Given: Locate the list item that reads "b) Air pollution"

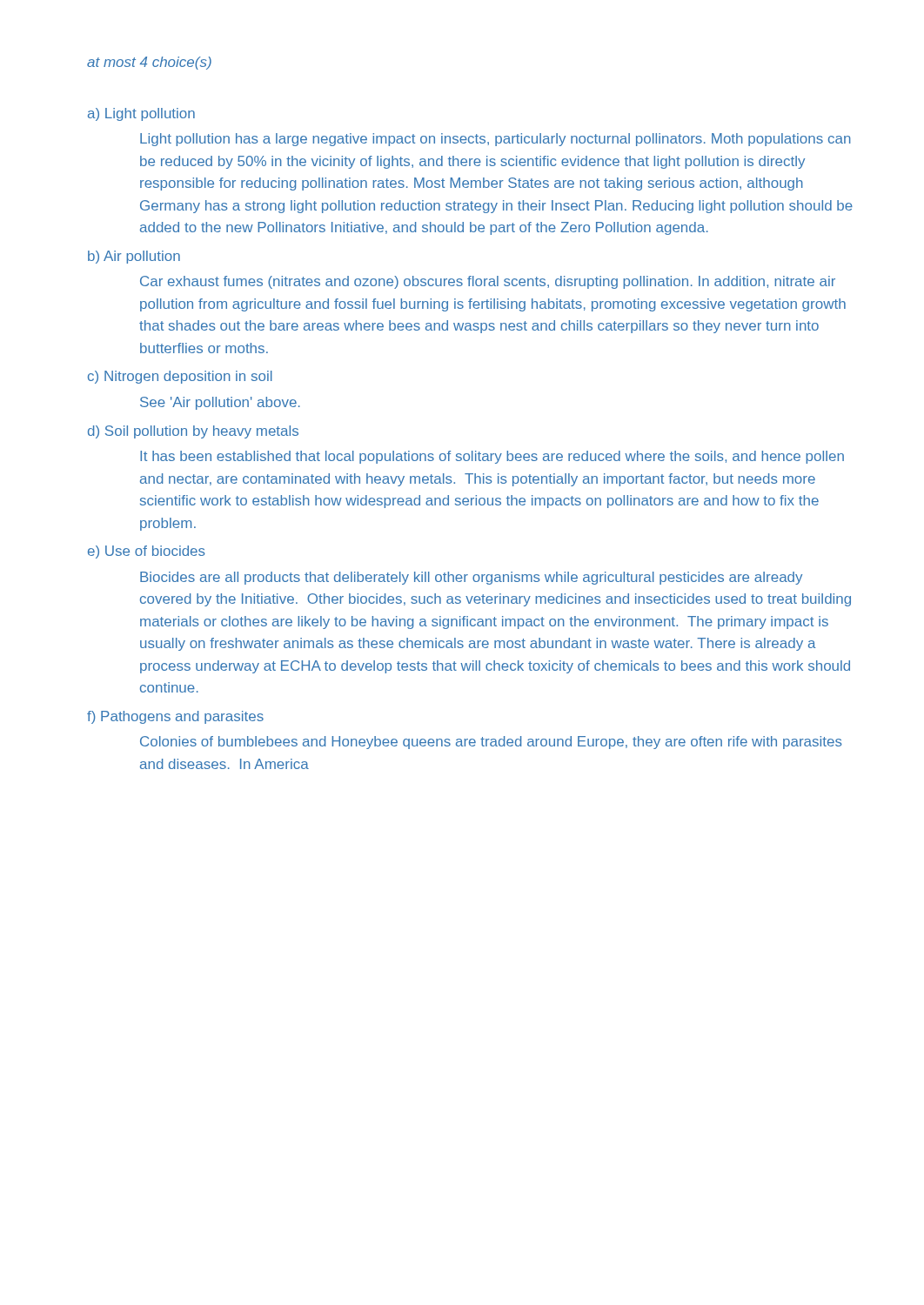Looking at the screenshot, I should [x=134, y=256].
